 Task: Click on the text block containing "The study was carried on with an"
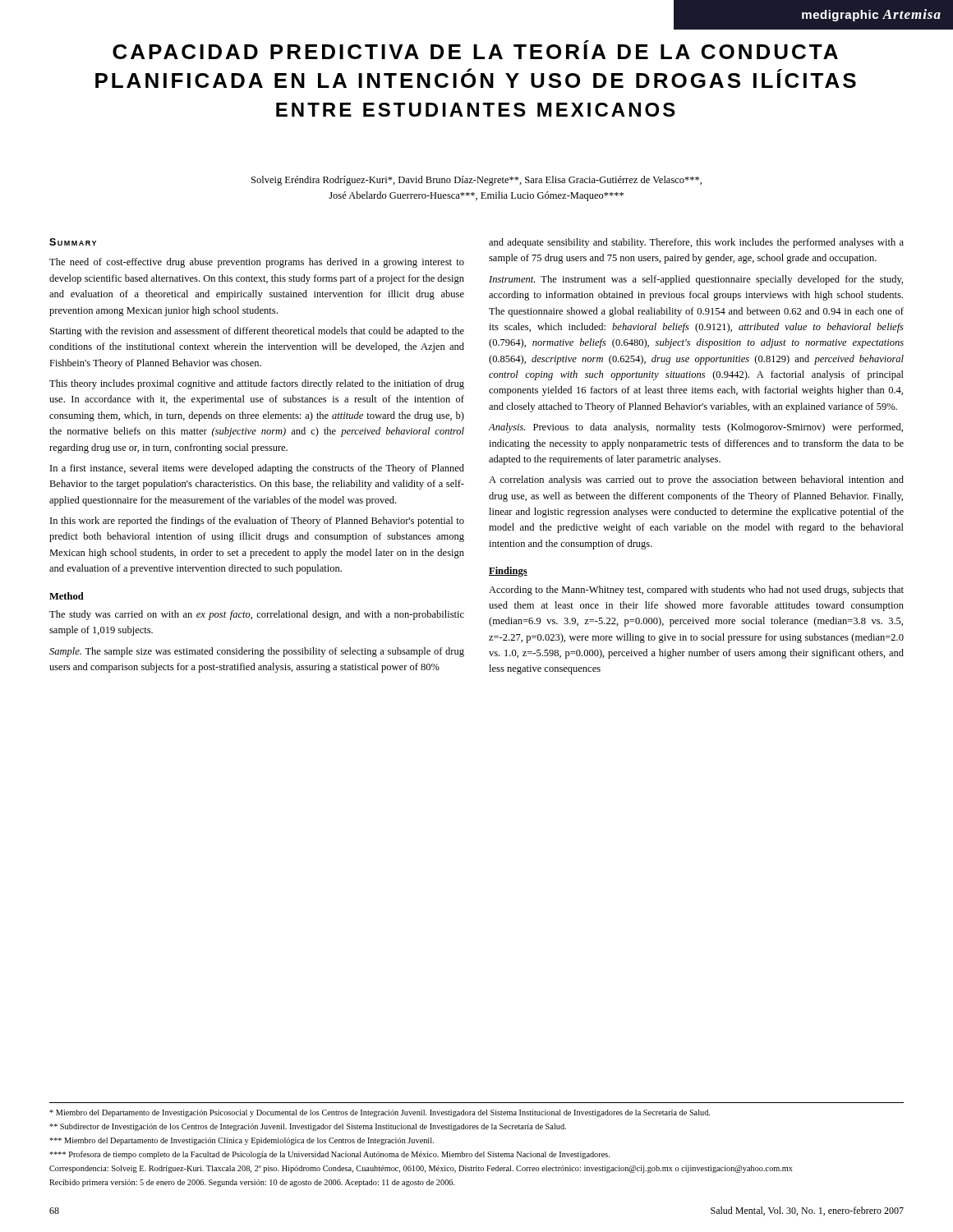[257, 622]
